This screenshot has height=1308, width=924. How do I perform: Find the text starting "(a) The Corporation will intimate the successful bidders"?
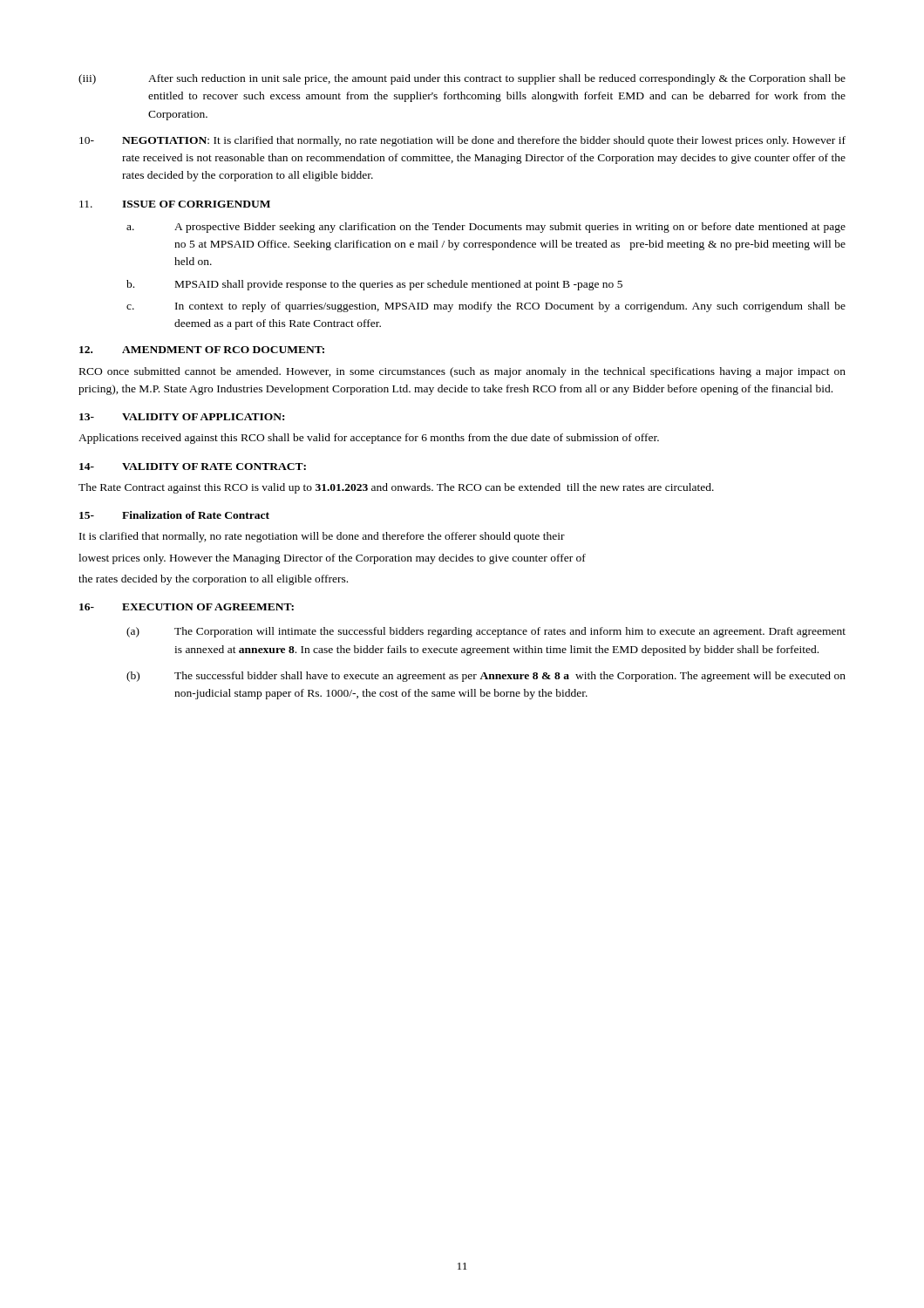click(462, 641)
